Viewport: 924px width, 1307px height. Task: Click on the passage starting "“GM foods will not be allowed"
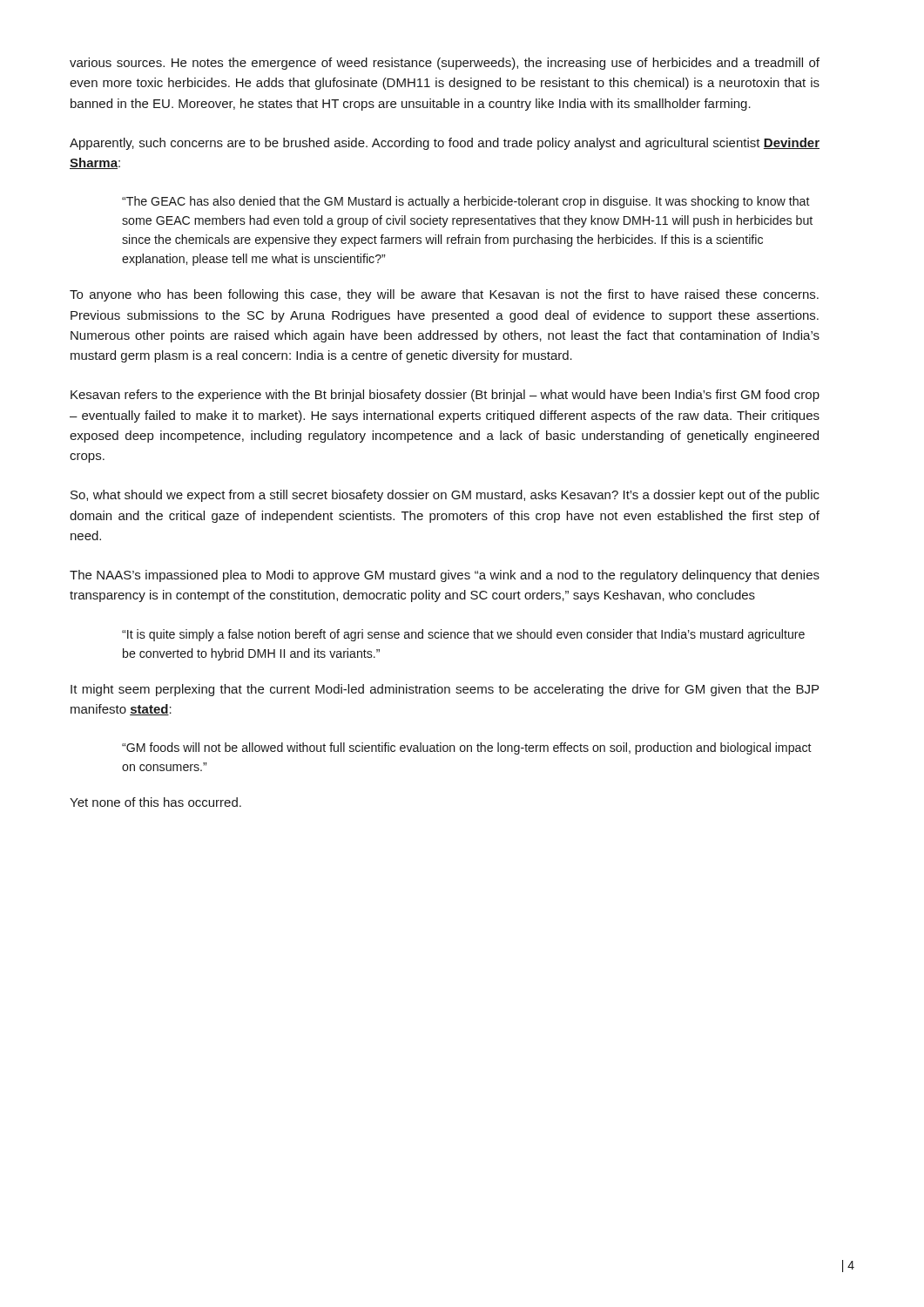click(x=467, y=757)
